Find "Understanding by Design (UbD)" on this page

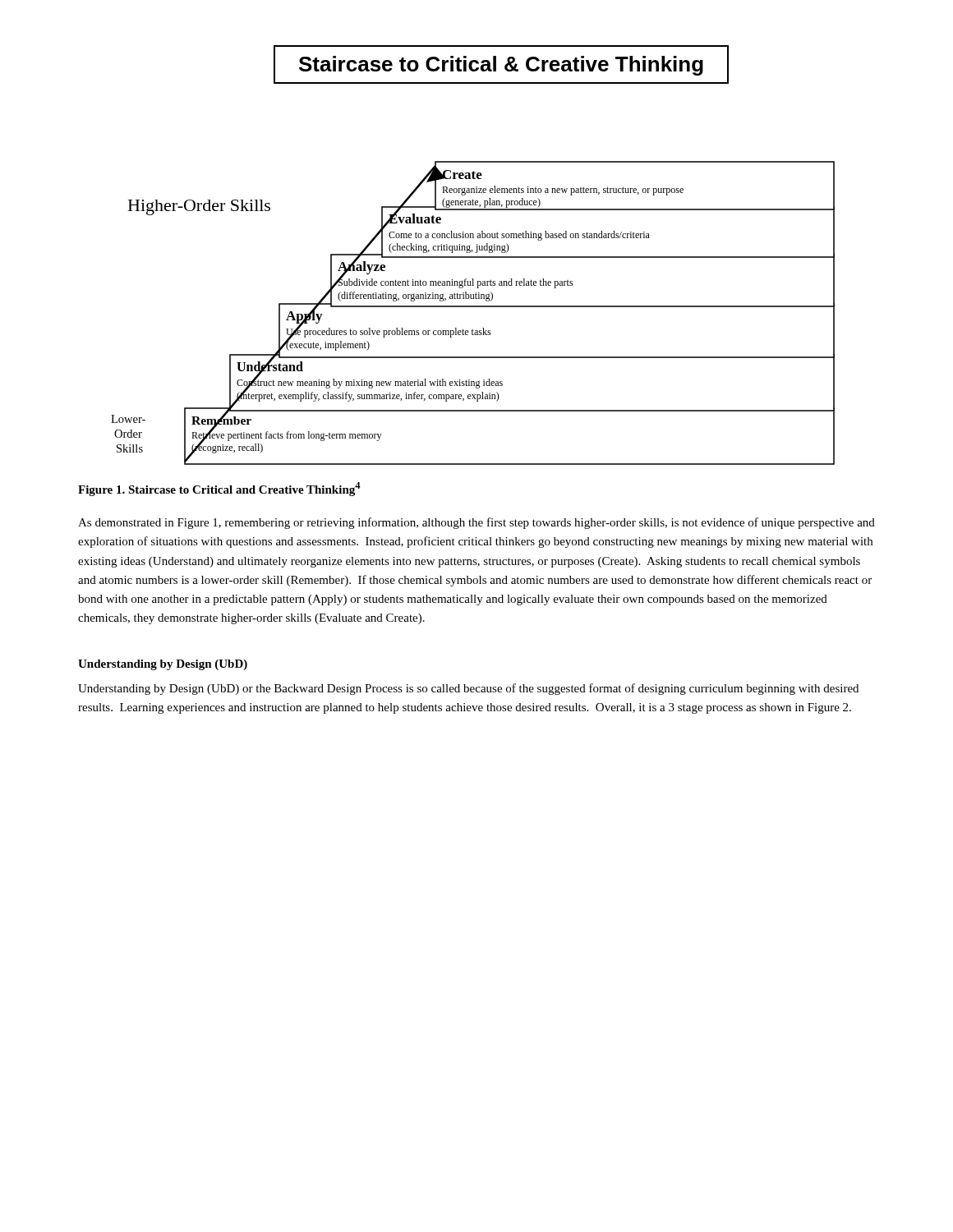click(x=163, y=663)
